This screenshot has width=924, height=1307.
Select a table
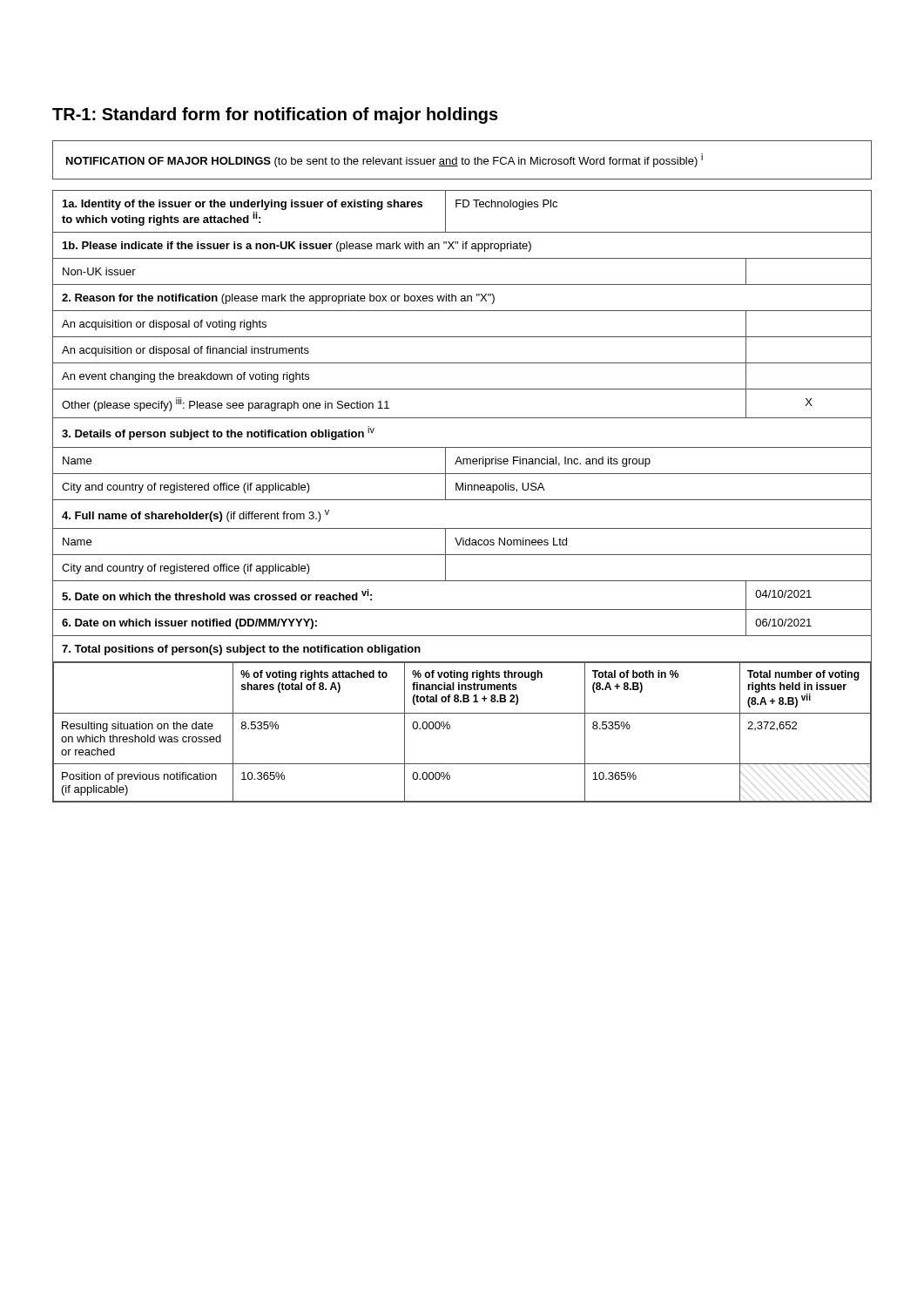tap(462, 732)
